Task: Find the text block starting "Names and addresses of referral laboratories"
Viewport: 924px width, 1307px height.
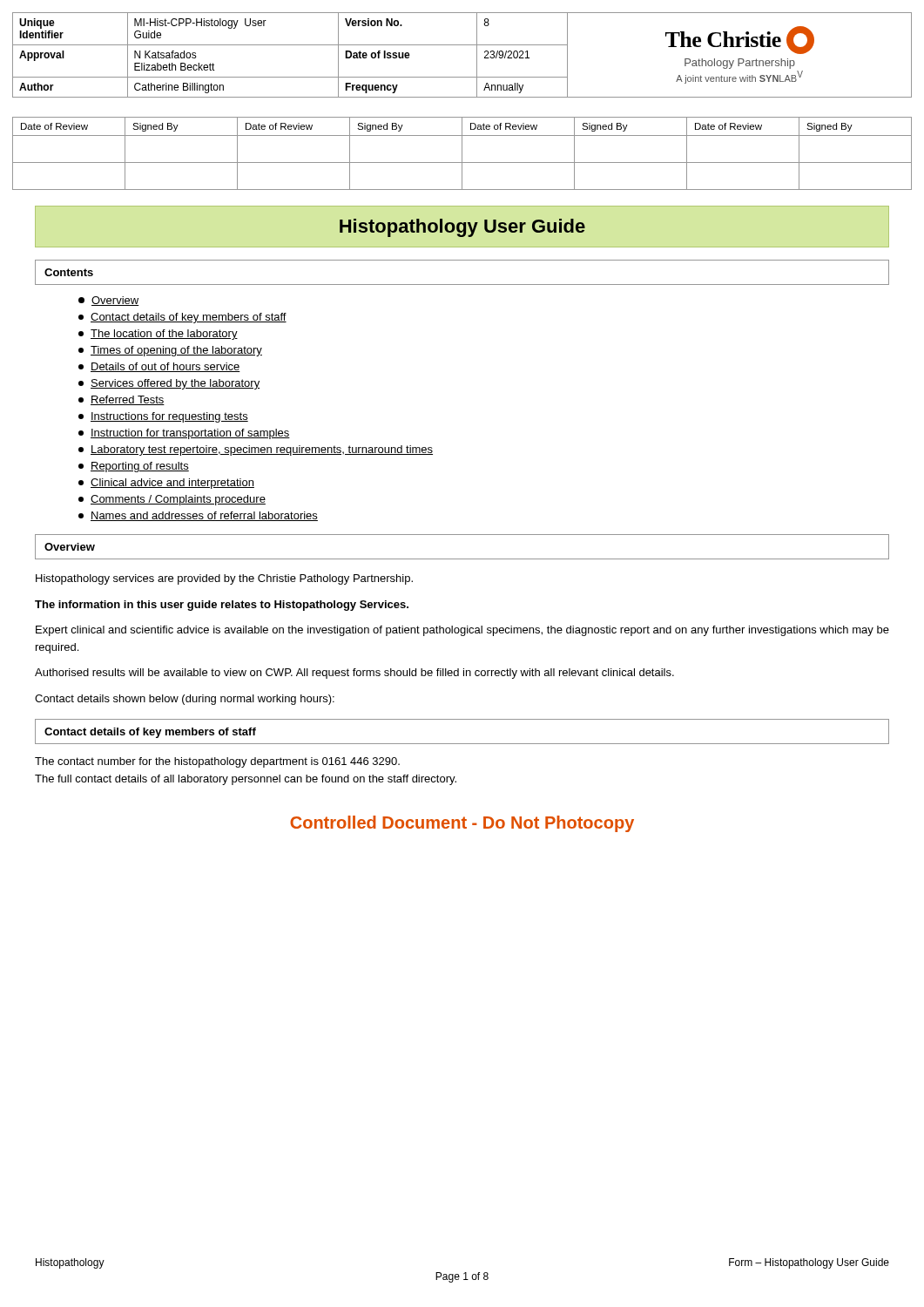Action: coord(198,515)
